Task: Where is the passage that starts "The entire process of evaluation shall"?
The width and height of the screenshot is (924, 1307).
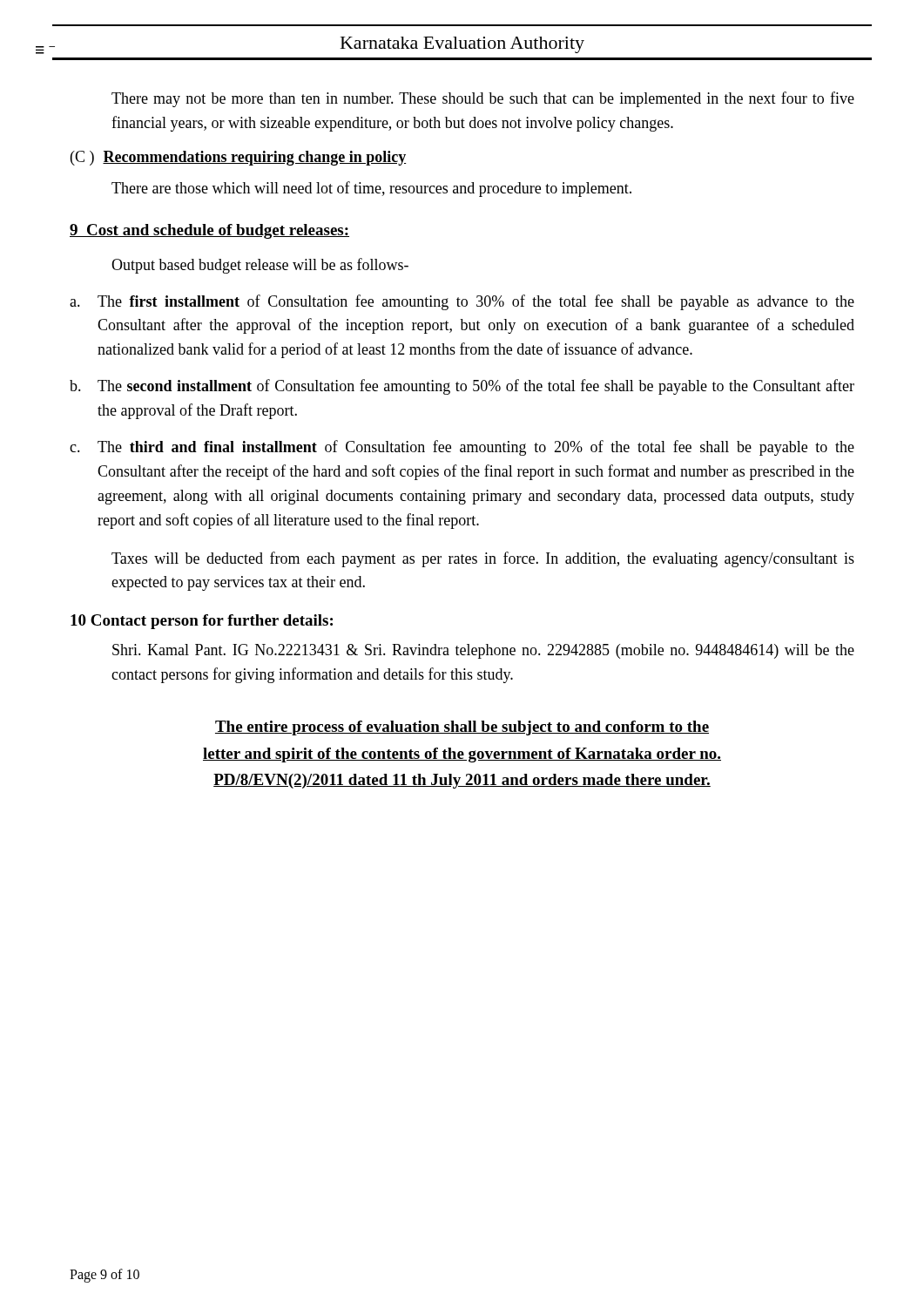Action: tap(462, 753)
